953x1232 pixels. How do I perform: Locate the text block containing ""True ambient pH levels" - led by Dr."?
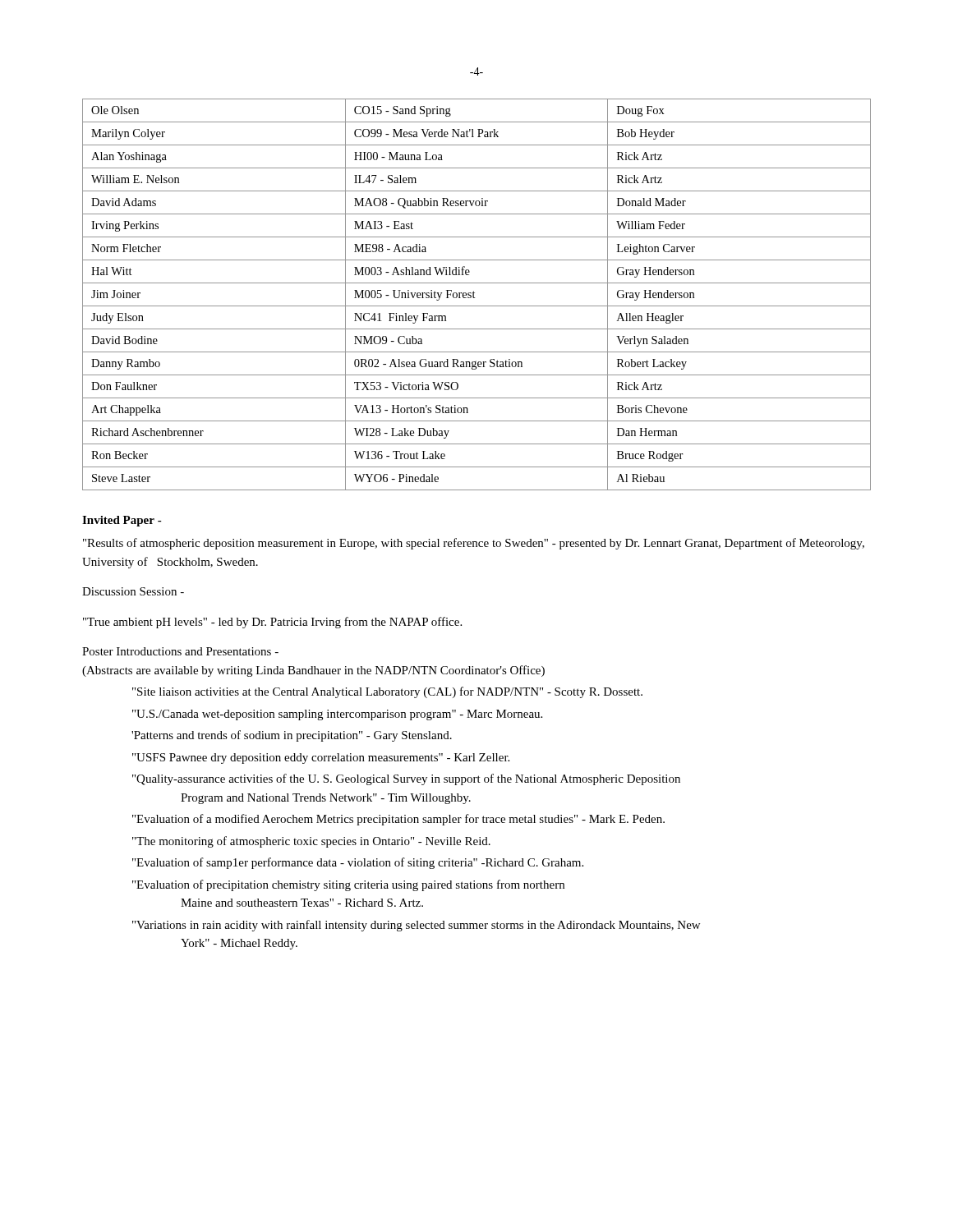tap(272, 621)
